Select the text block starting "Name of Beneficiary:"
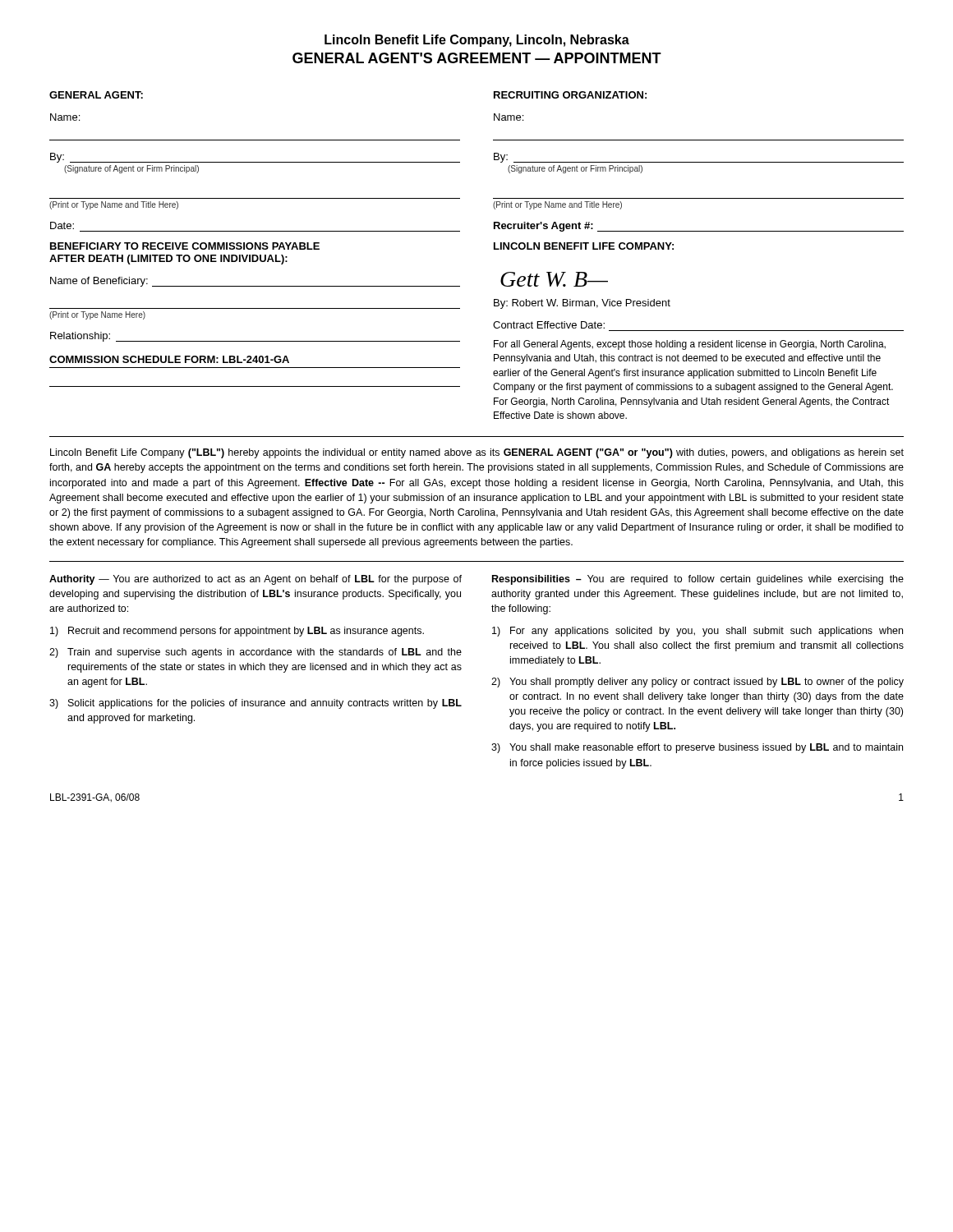The width and height of the screenshot is (953, 1232). pyautogui.click(x=255, y=279)
